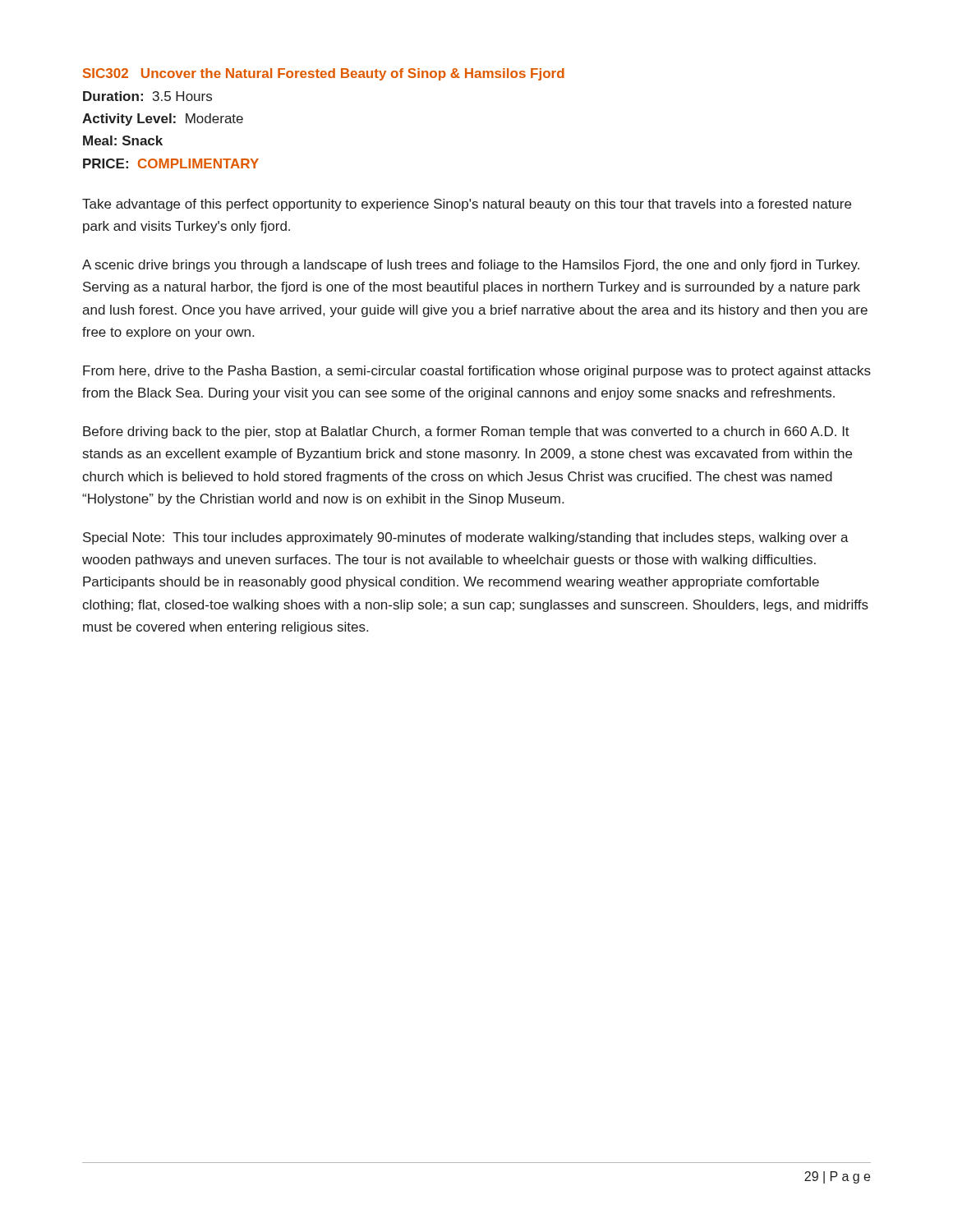Find the passage starting "Before driving back to"
The width and height of the screenshot is (953, 1232).
pyautogui.click(x=467, y=465)
